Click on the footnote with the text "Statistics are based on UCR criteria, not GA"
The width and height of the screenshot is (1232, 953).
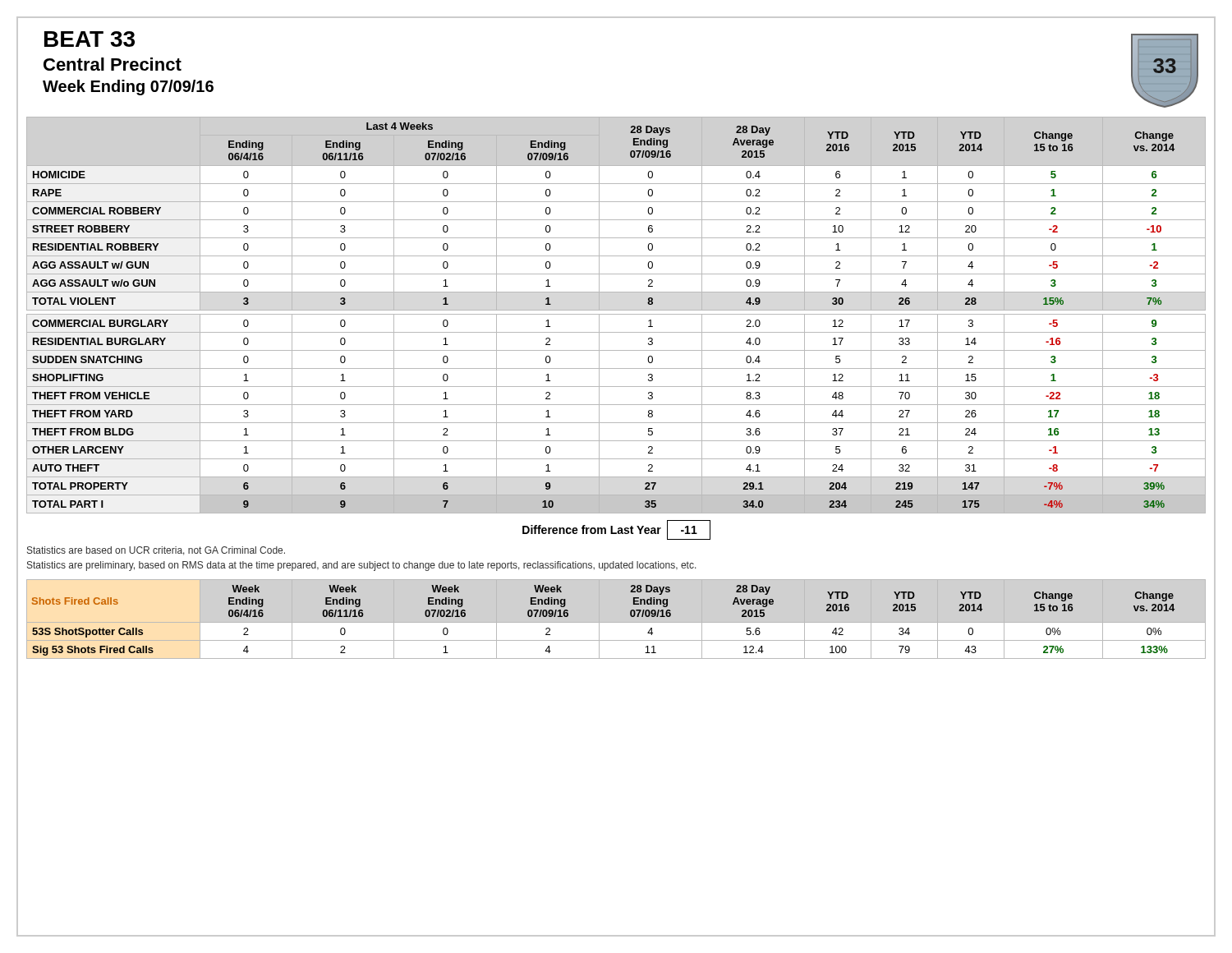(x=156, y=550)
